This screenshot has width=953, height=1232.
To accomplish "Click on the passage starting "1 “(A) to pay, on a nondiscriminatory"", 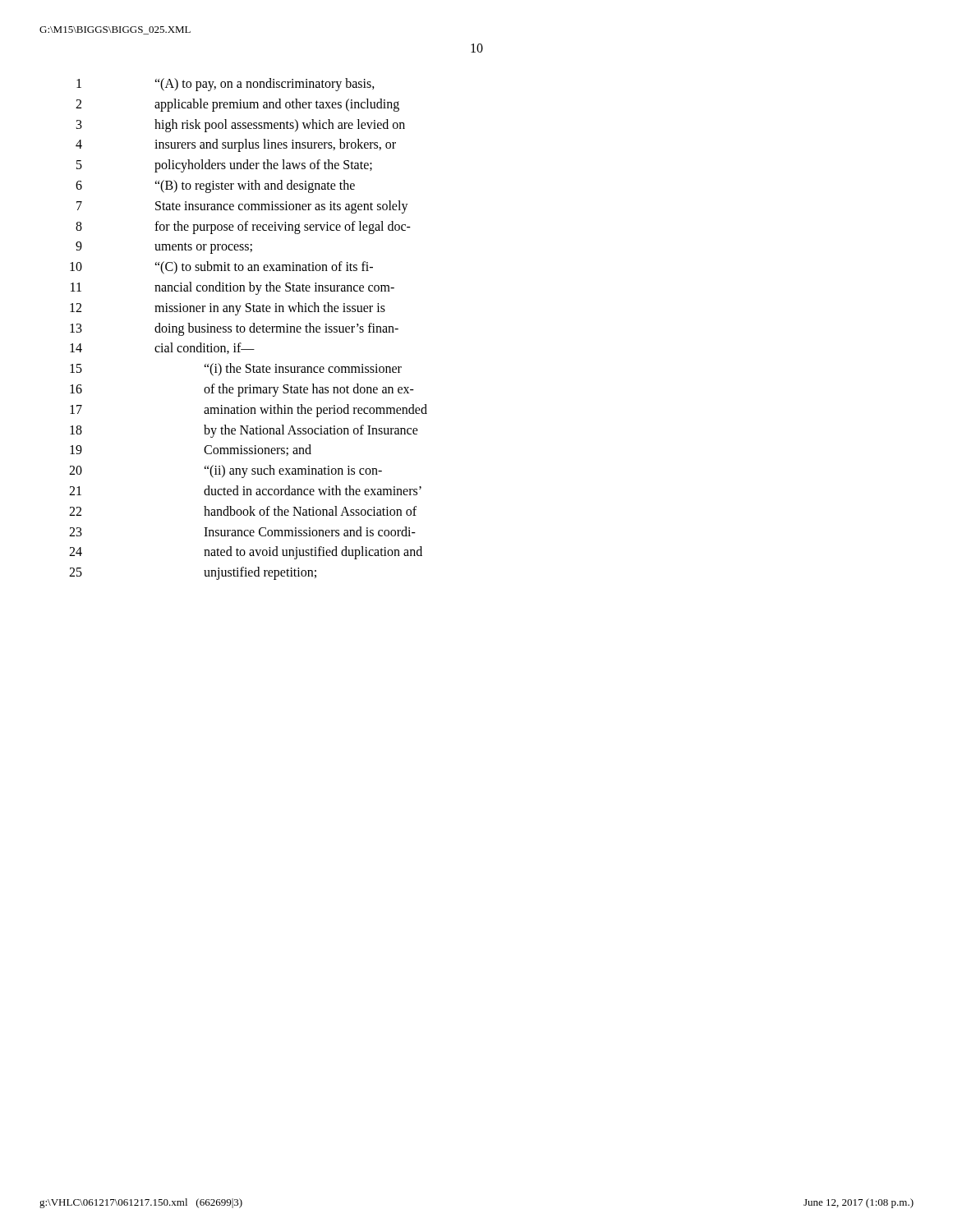I will (x=226, y=85).
